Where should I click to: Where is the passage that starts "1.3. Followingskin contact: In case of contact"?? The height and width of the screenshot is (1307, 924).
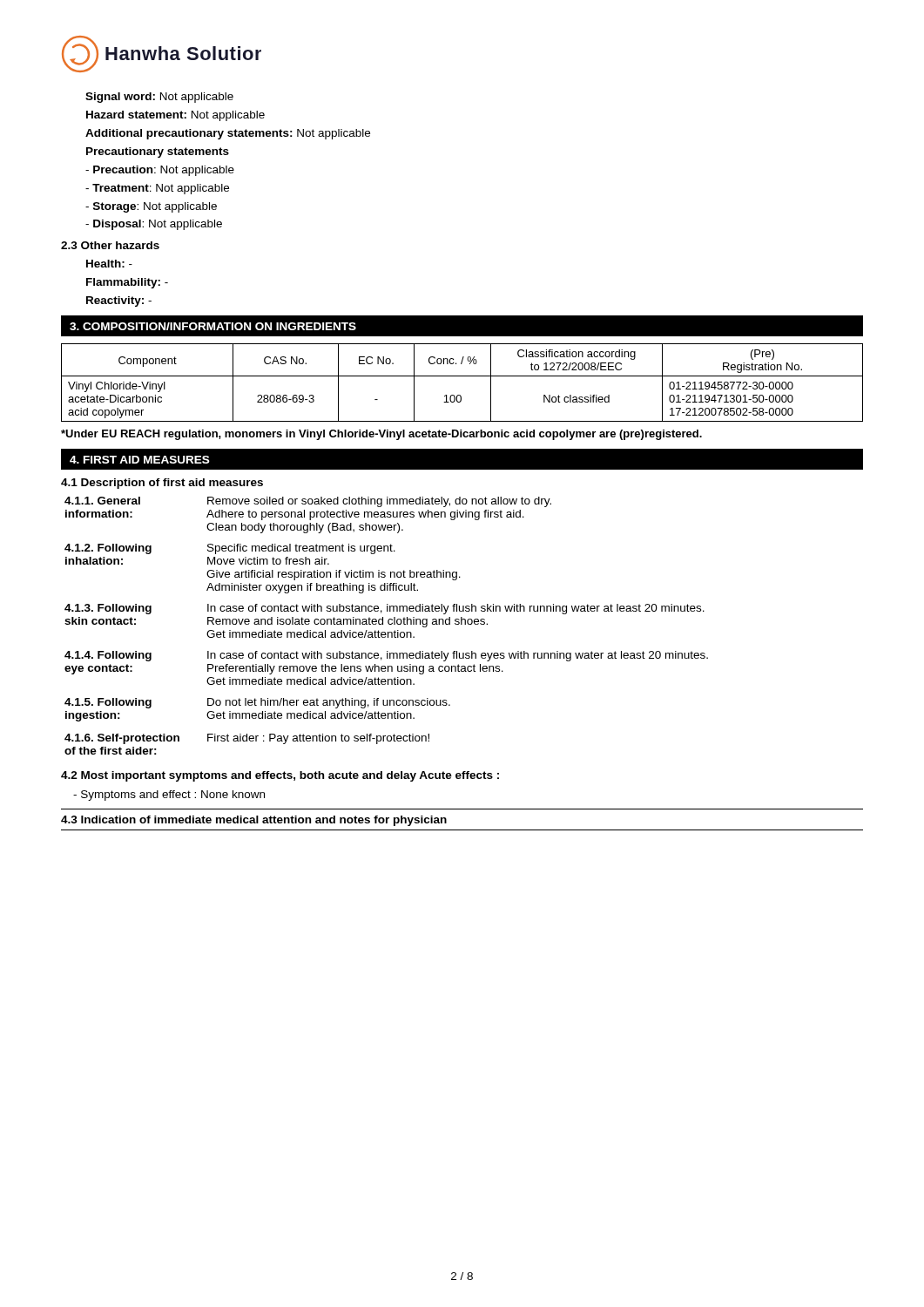(x=462, y=621)
